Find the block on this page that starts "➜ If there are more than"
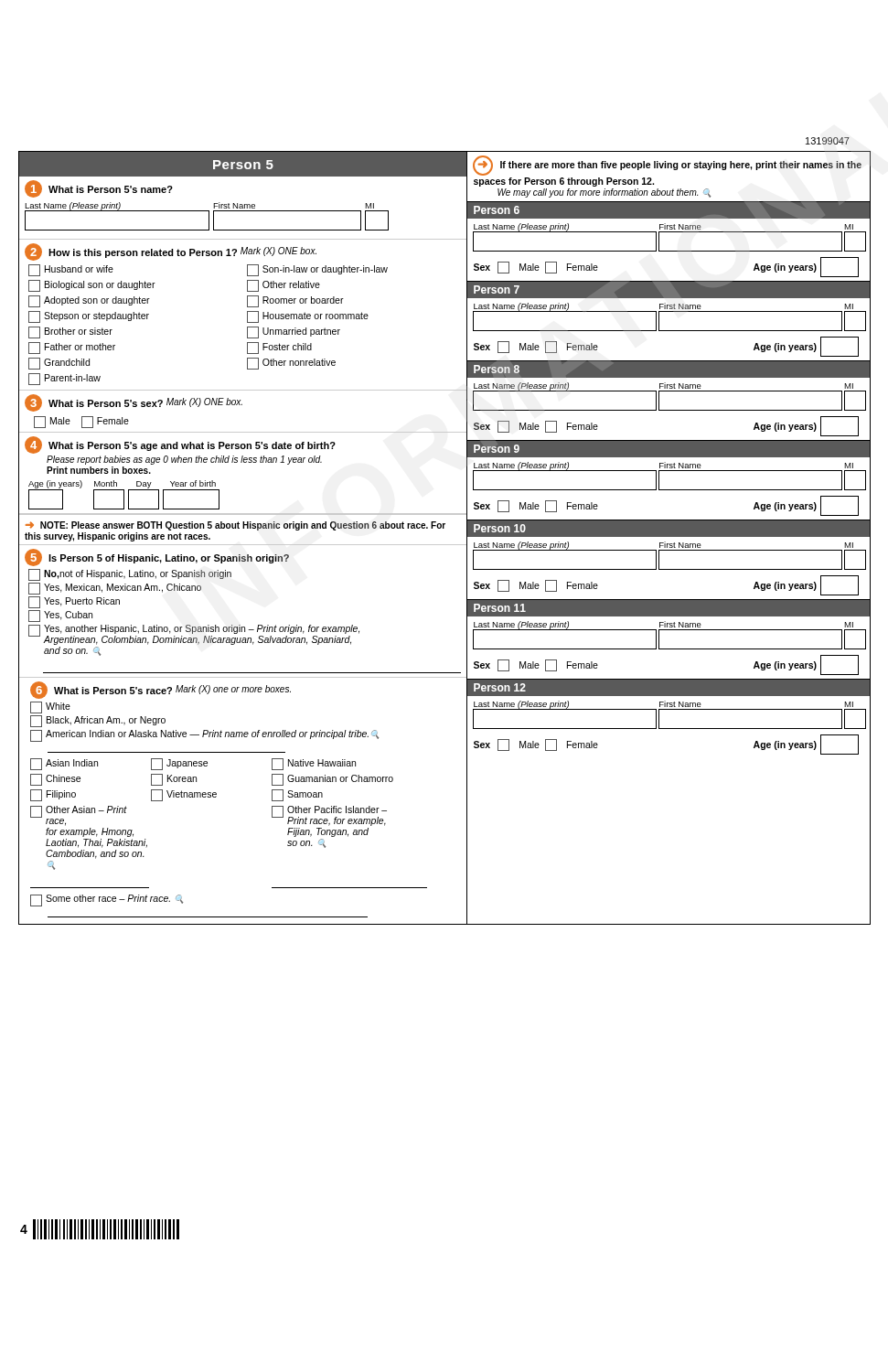888x1372 pixels. [x=667, y=177]
